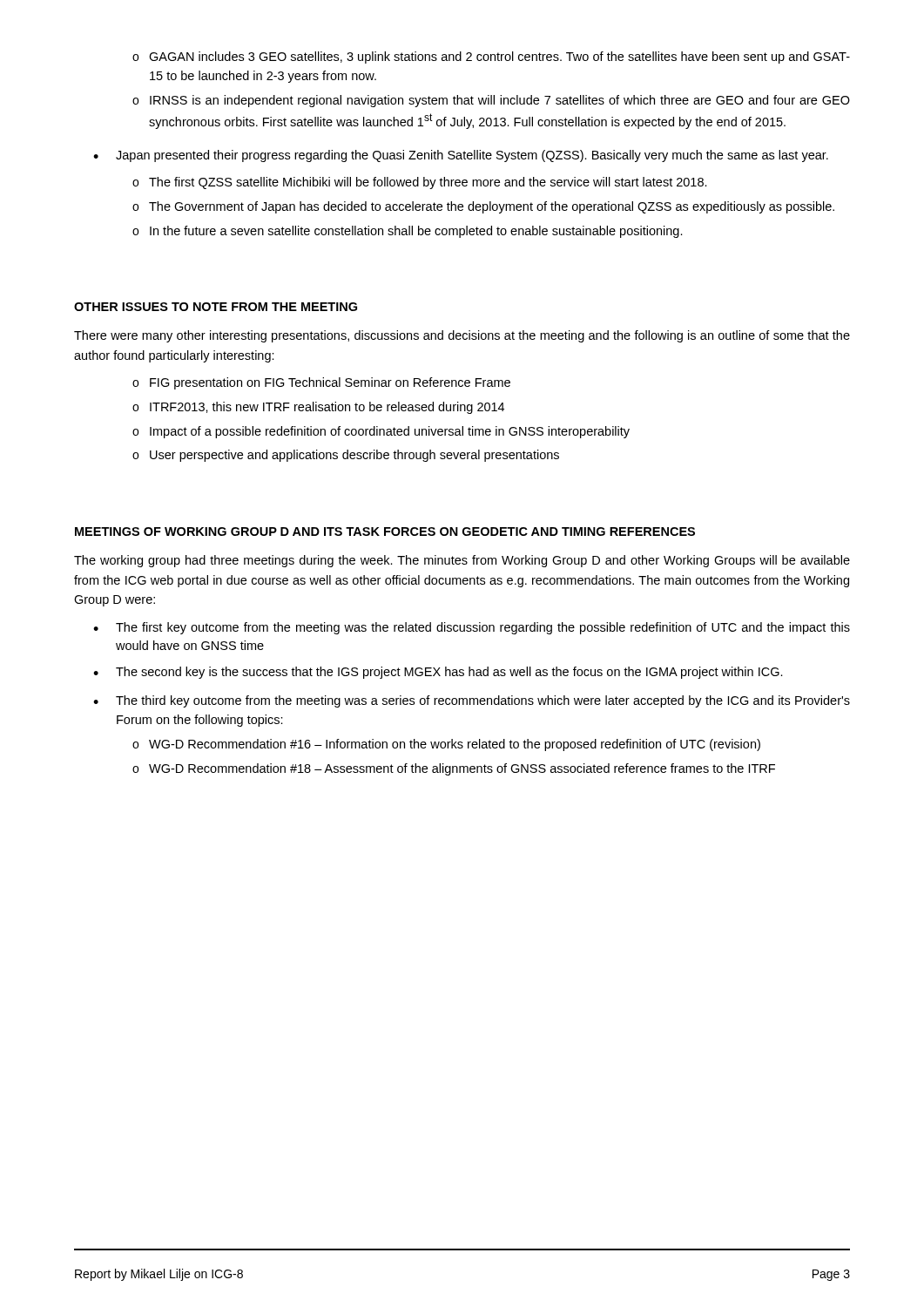Click the passage that begins "• The third"
The height and width of the screenshot is (1307, 924).
pos(472,711)
